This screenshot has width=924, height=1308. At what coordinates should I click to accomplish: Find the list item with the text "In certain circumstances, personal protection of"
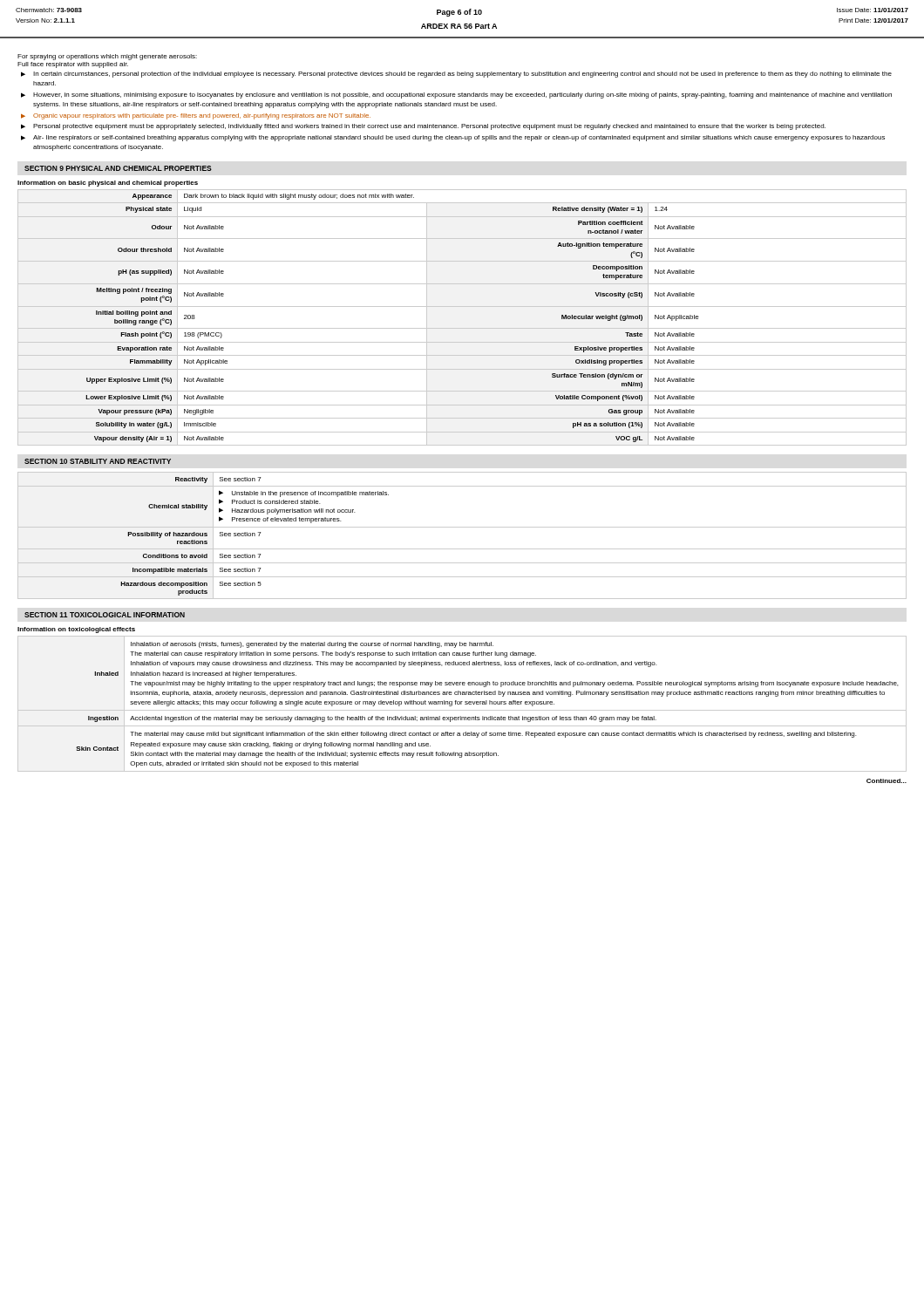pyautogui.click(x=462, y=79)
